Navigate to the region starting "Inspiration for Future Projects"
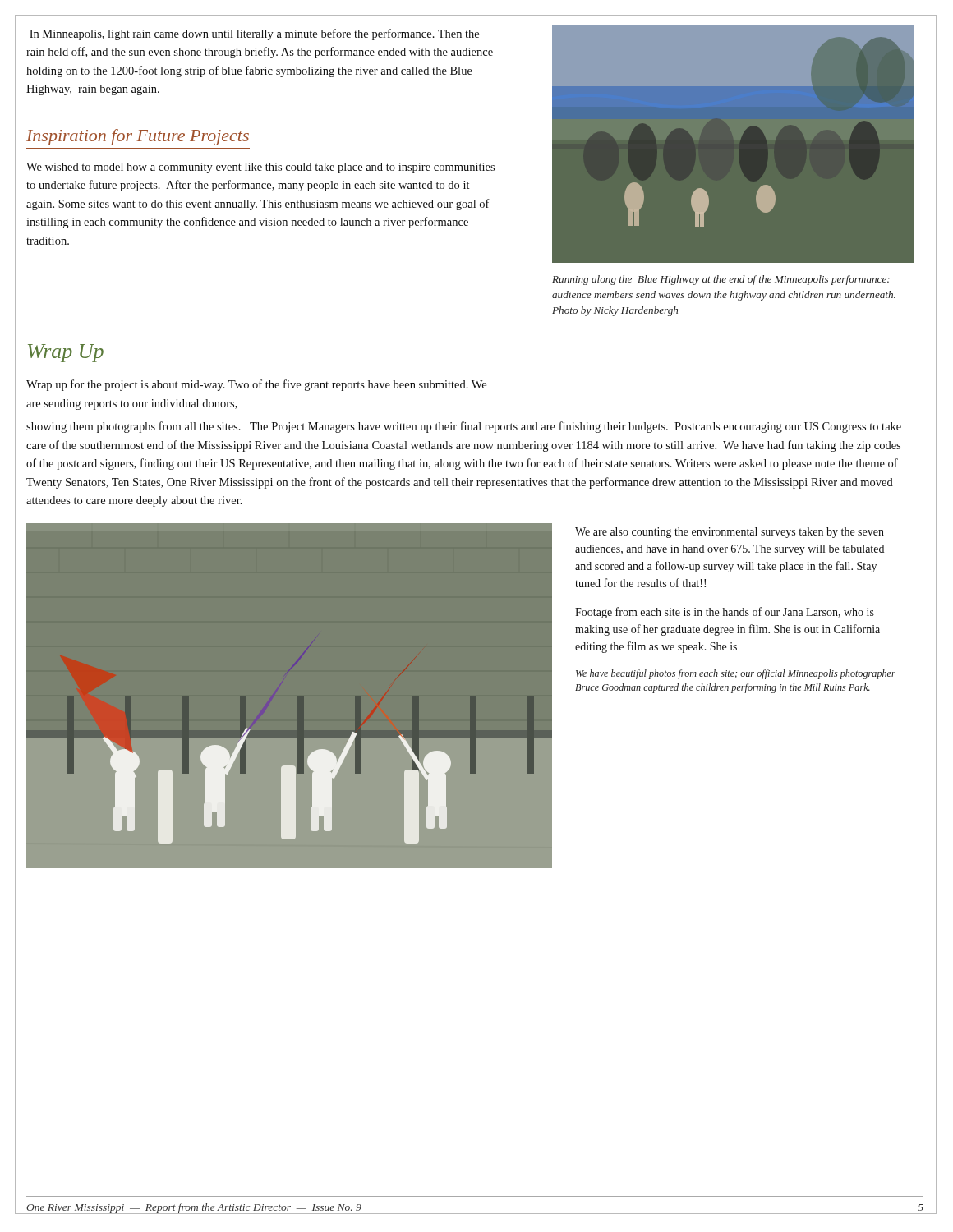953x1232 pixels. (138, 137)
